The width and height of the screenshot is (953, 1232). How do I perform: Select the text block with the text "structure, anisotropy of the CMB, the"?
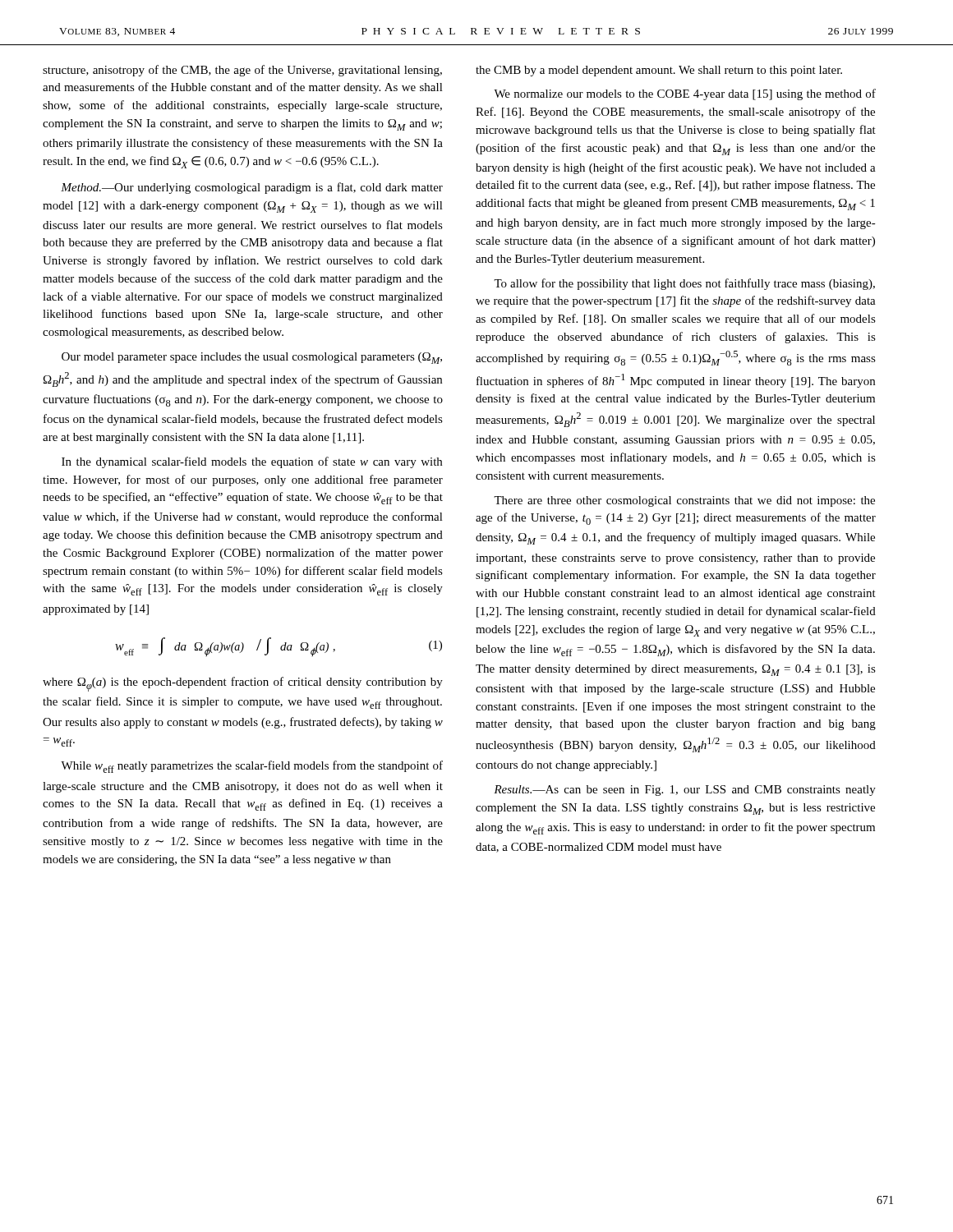point(243,117)
